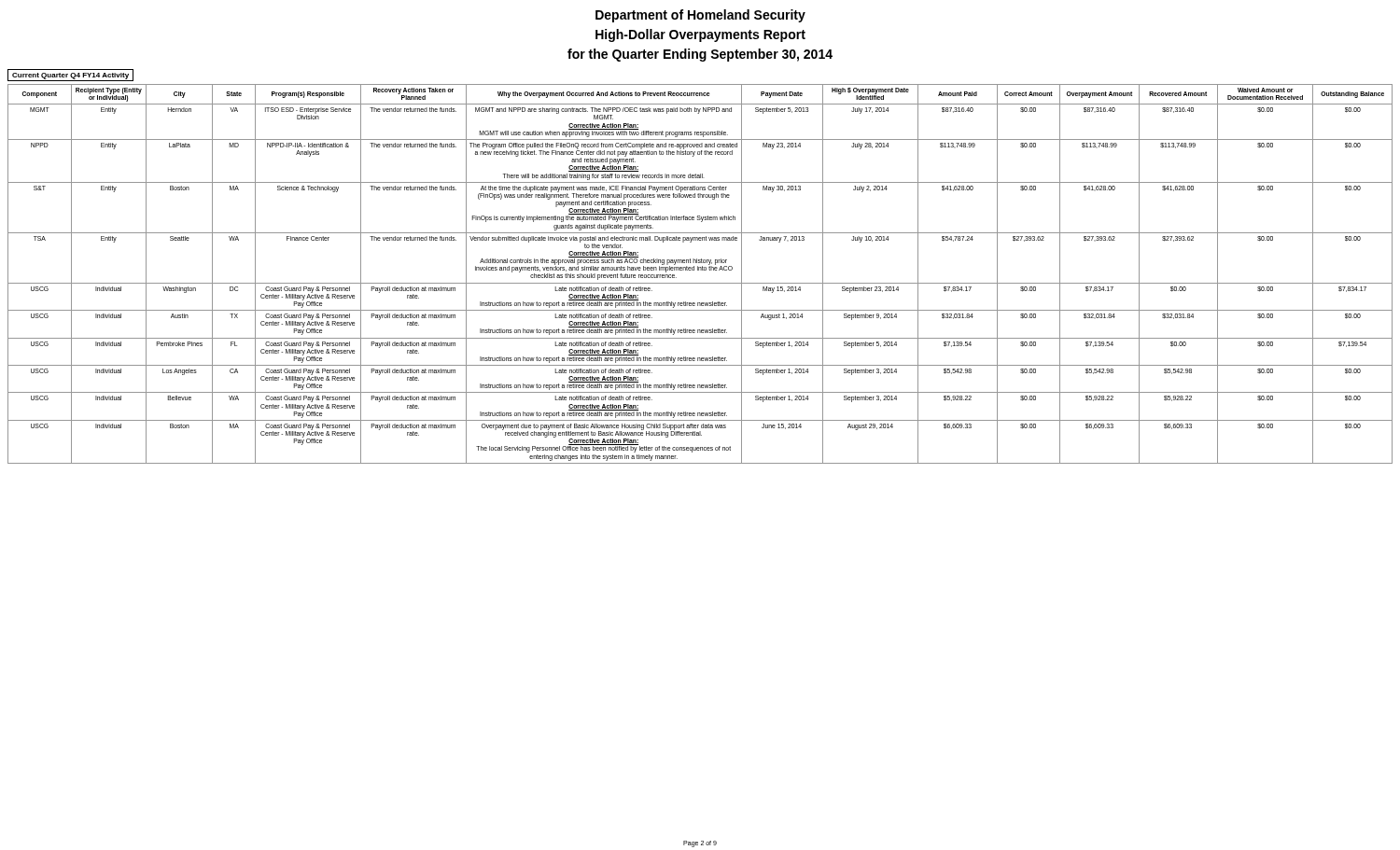
Task: Locate the block starting "Department of Homeland Security High-Dollar Overpayments"
Action: point(700,35)
